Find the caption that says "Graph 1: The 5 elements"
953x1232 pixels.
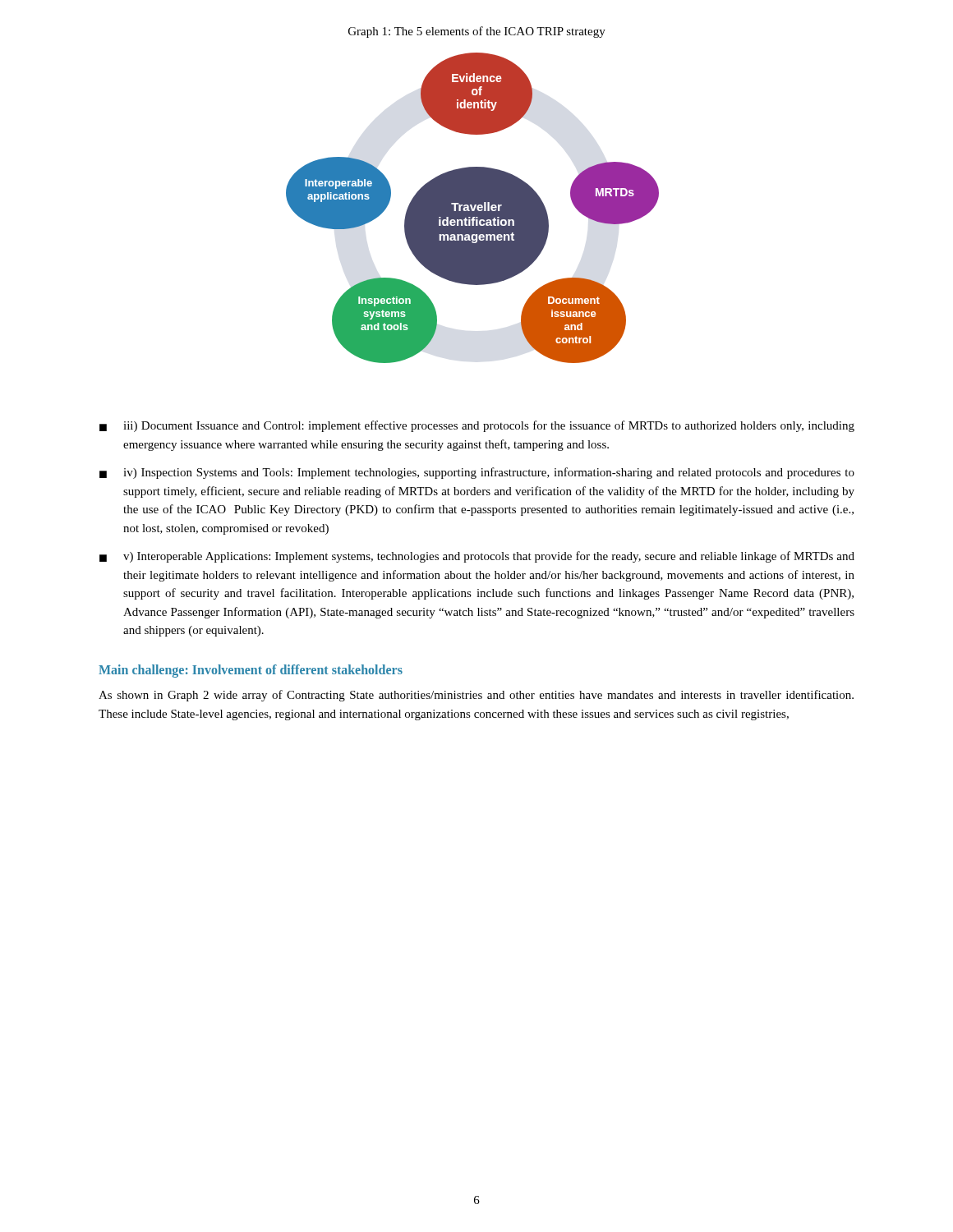coord(476,31)
